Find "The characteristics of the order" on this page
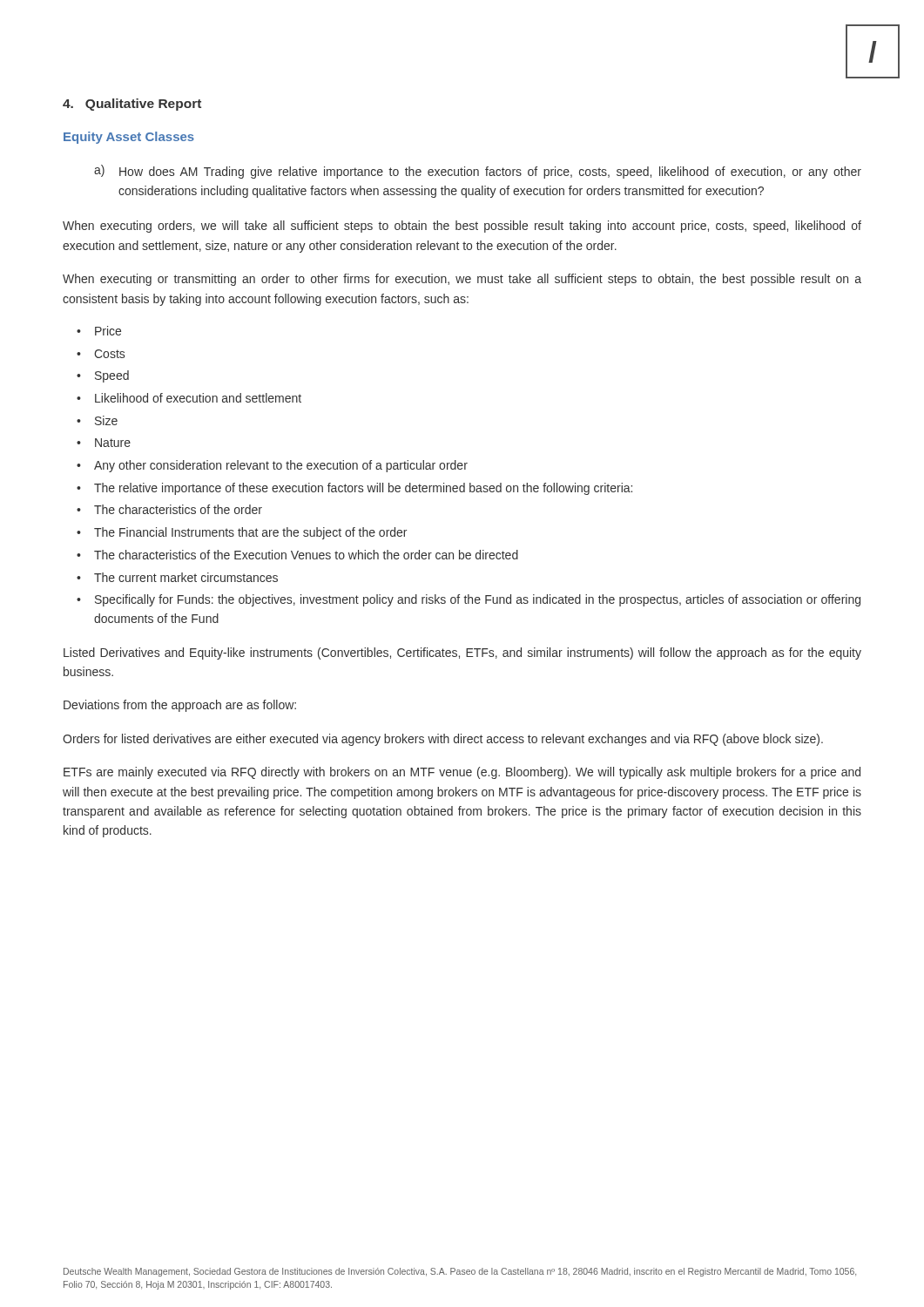The width and height of the screenshot is (924, 1307). pyautogui.click(x=178, y=510)
